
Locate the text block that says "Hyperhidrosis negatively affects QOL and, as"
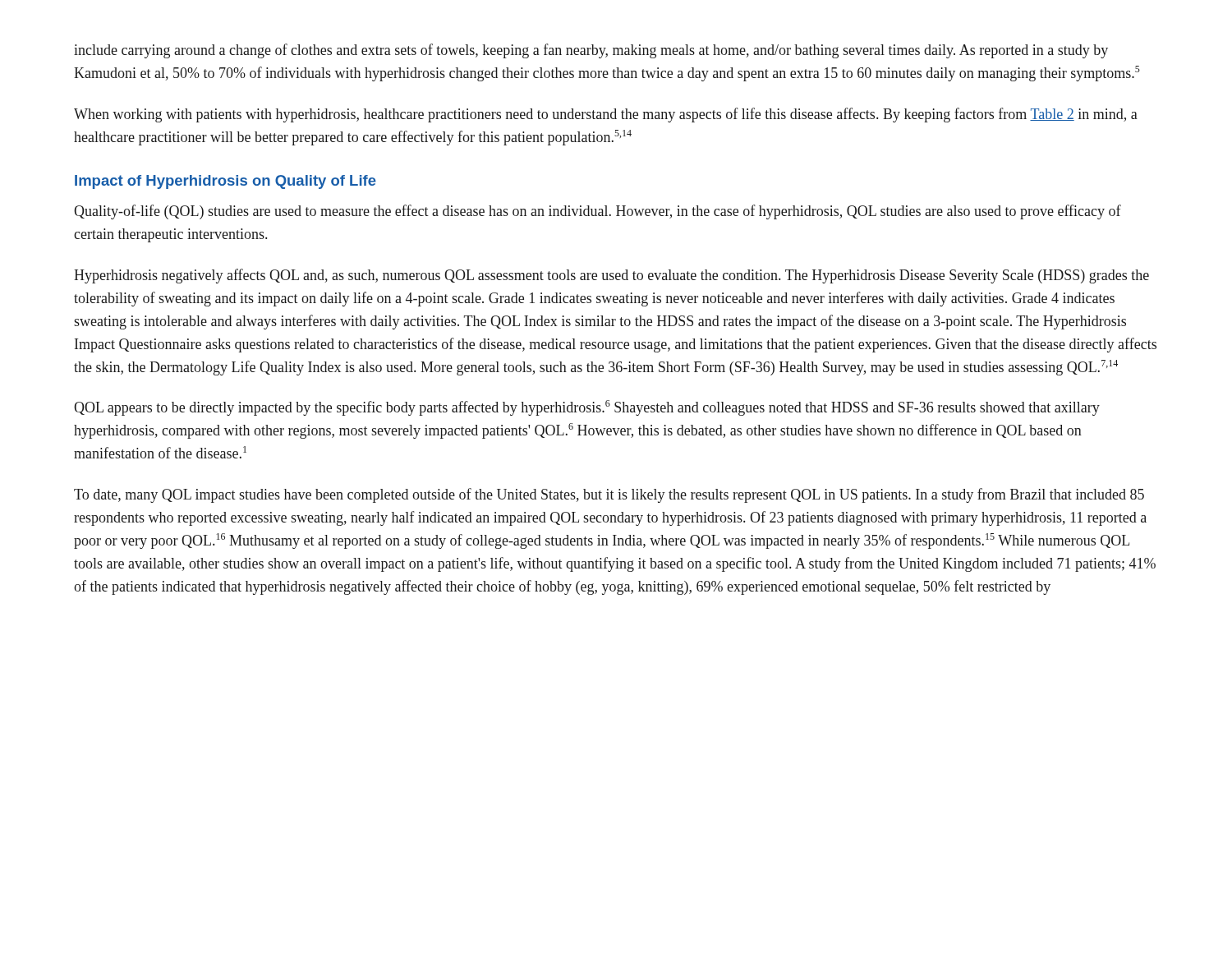(616, 322)
